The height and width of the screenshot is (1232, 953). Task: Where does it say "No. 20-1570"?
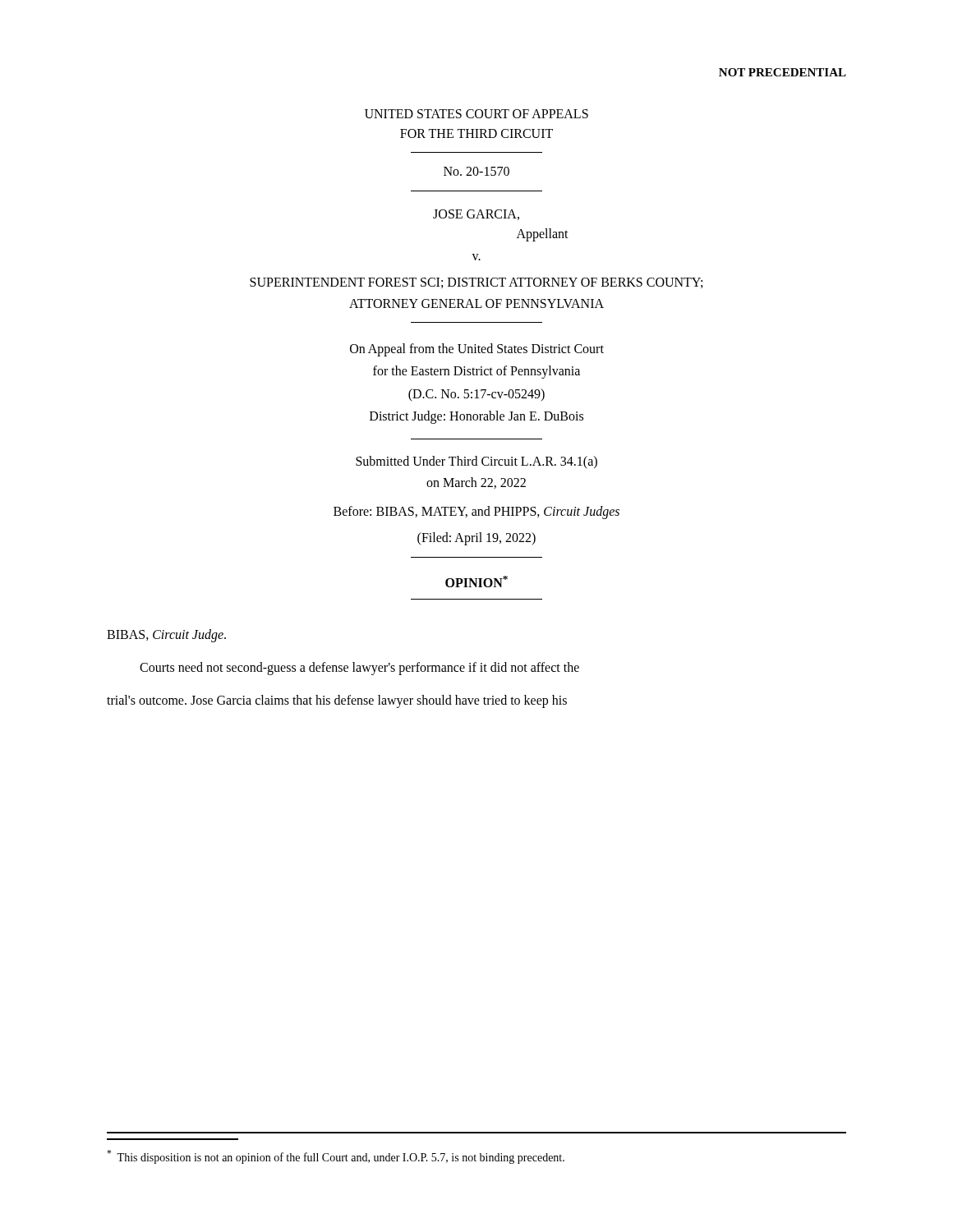tap(476, 171)
